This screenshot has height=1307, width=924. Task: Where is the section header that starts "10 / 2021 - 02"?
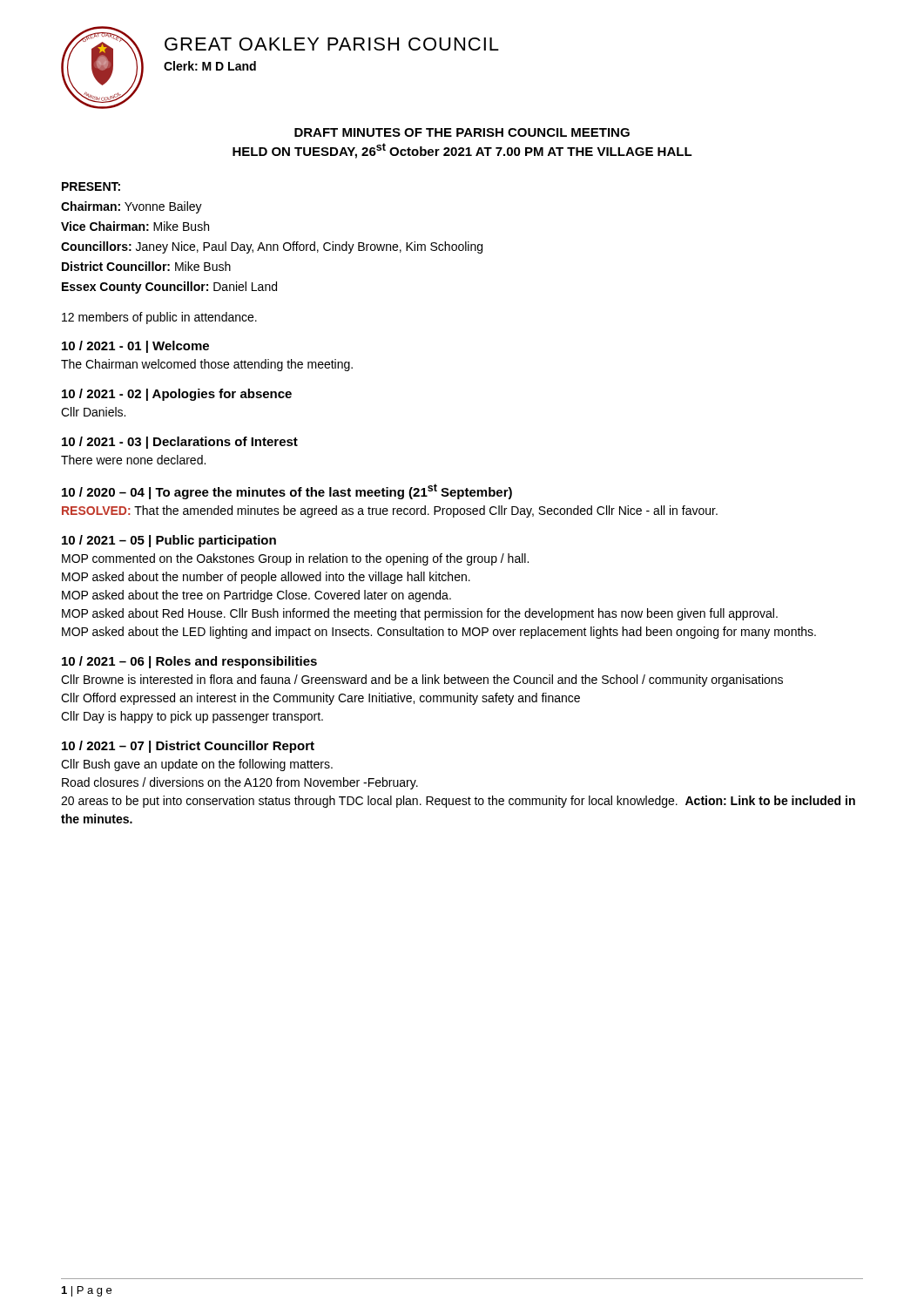click(x=177, y=393)
